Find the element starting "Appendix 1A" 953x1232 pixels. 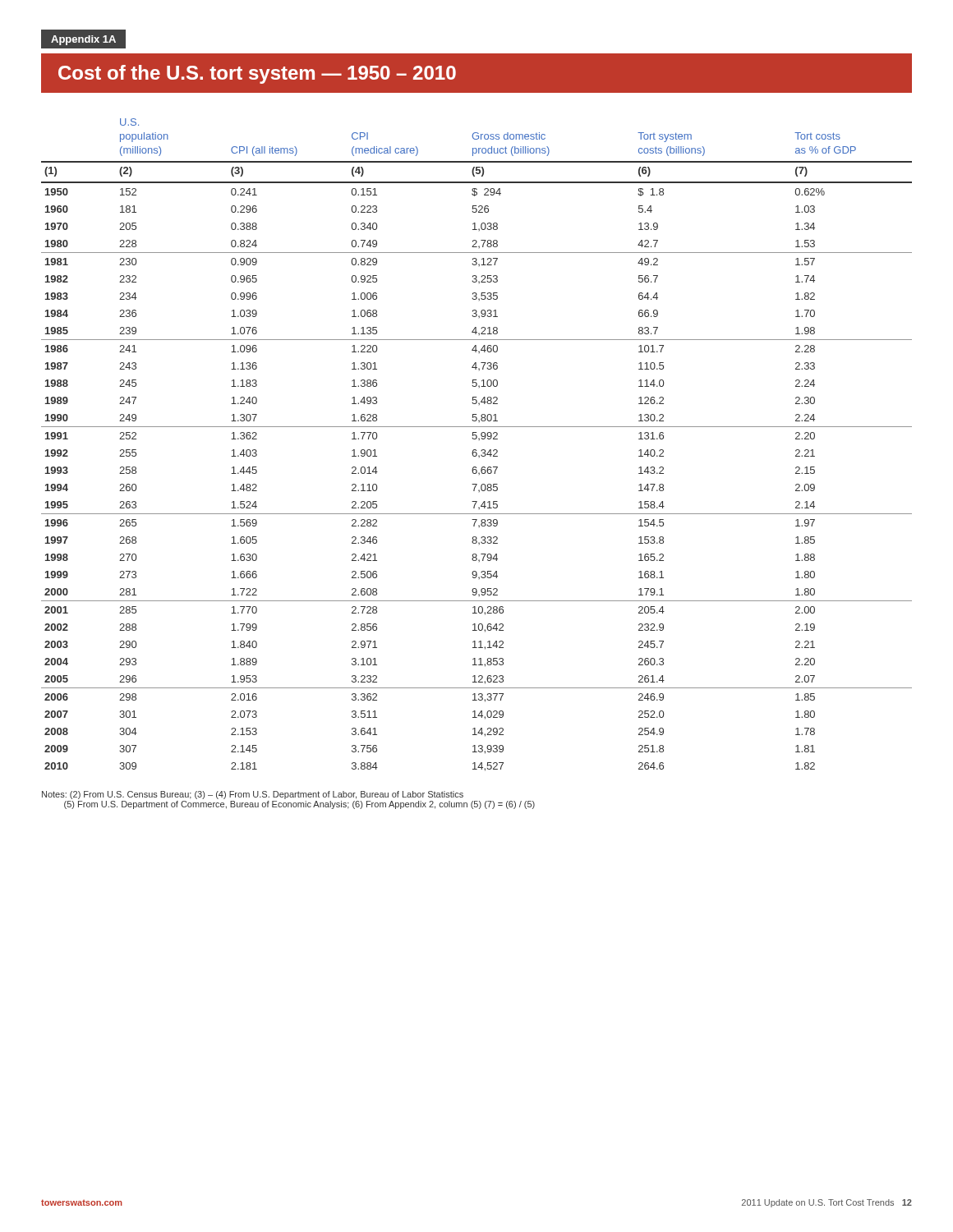[84, 39]
